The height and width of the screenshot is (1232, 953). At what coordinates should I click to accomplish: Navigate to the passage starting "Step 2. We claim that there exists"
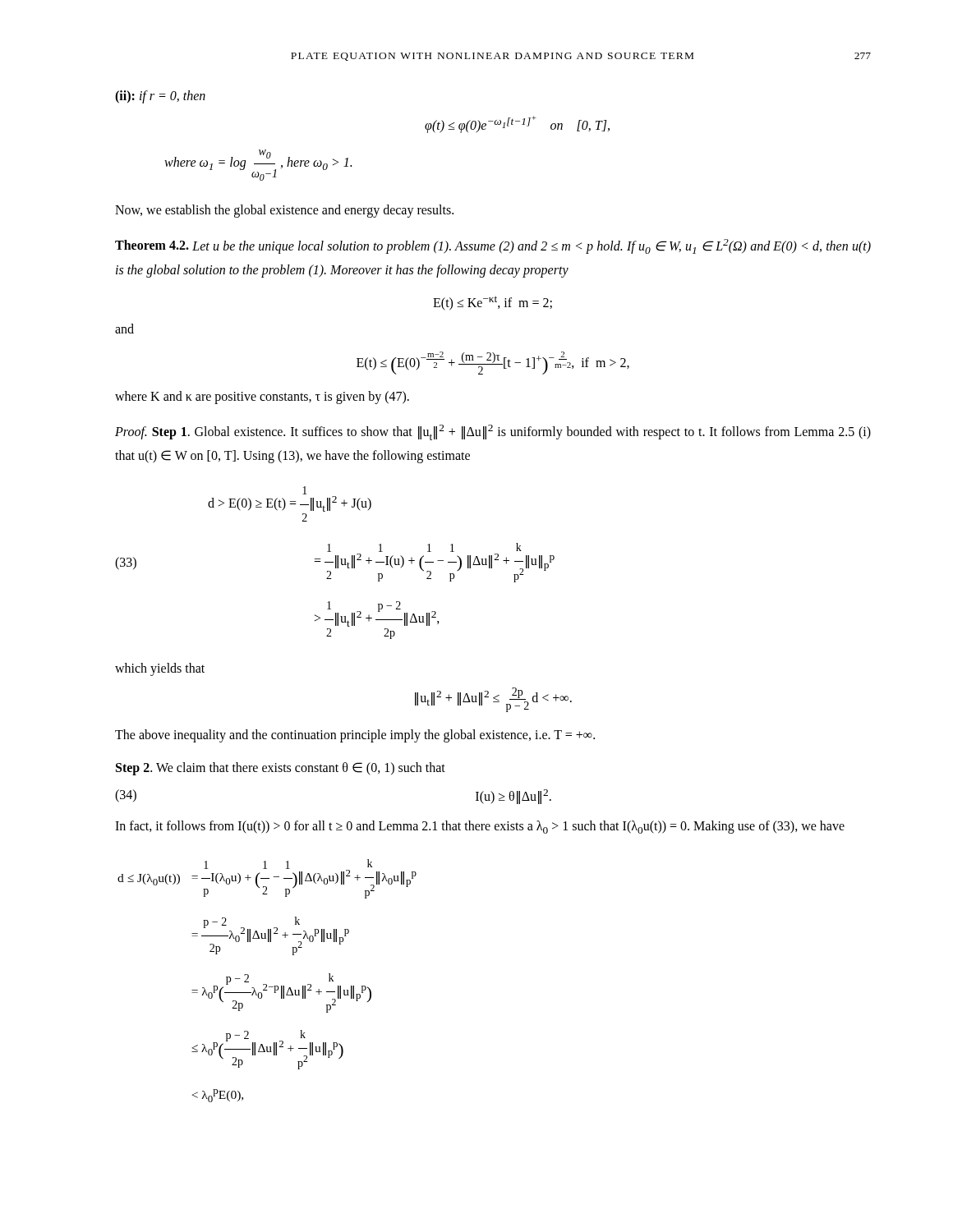(280, 768)
